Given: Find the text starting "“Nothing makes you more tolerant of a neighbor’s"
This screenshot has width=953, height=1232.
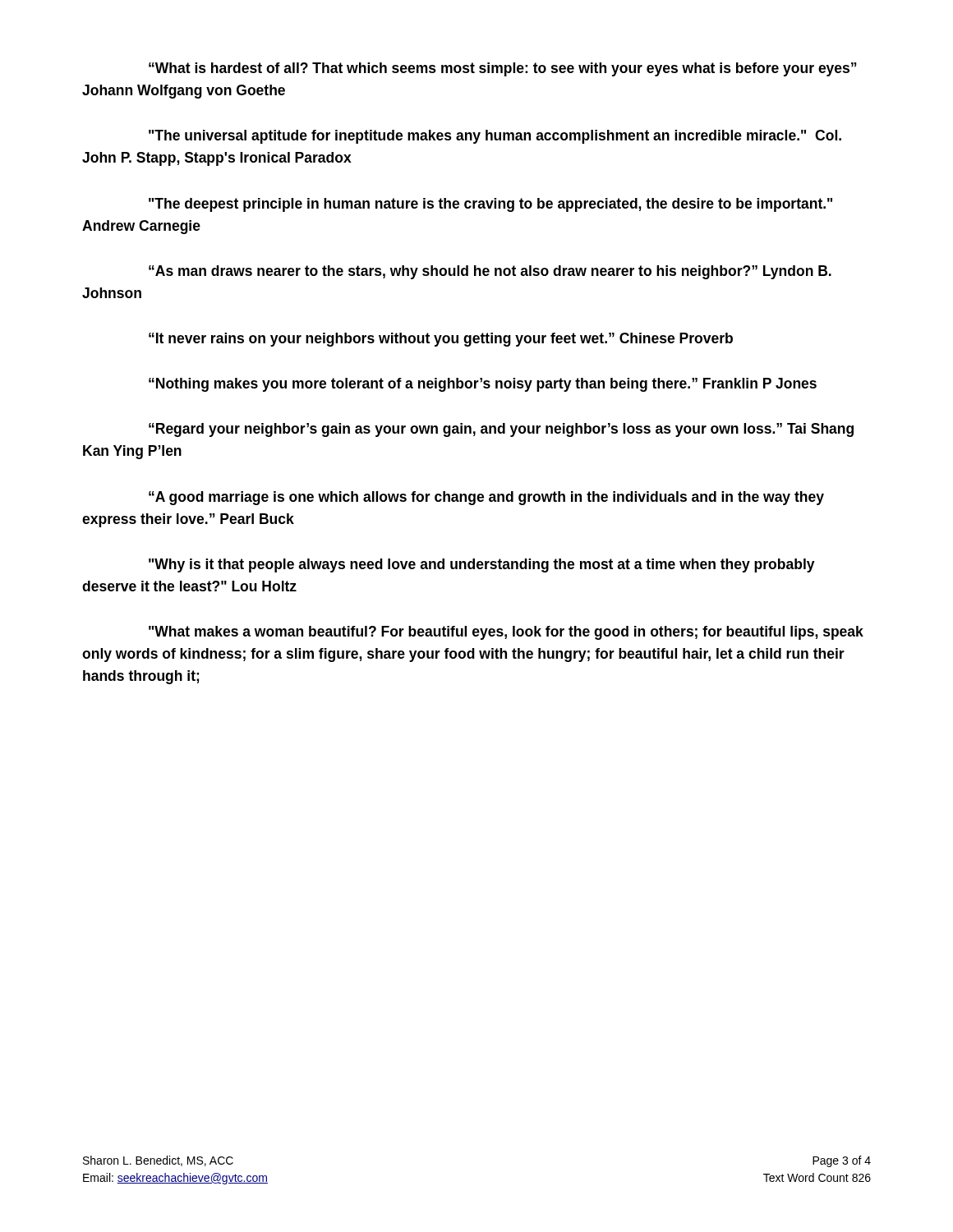Looking at the screenshot, I should pos(476,384).
